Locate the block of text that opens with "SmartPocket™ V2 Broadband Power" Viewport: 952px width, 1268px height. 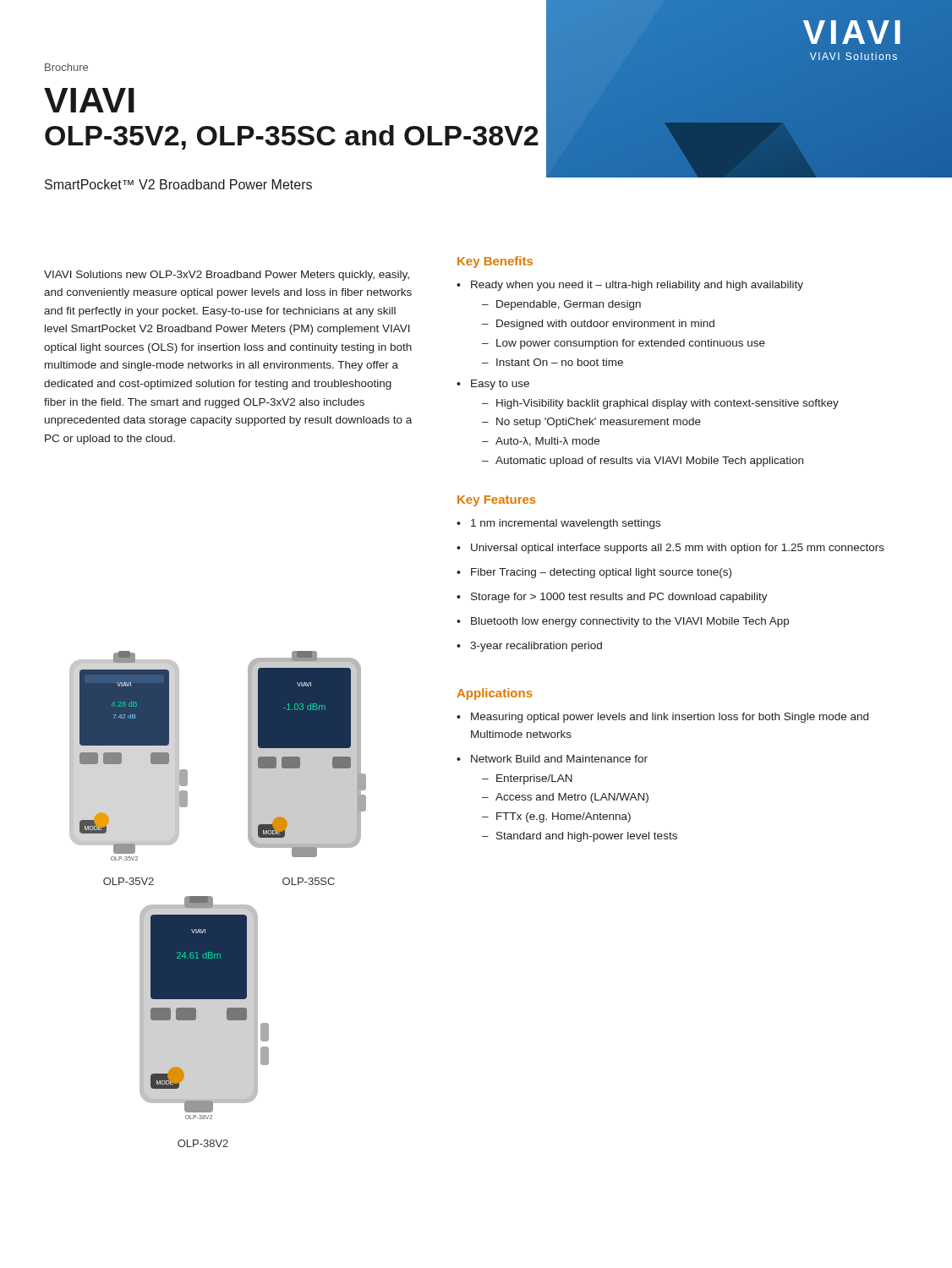tap(178, 185)
